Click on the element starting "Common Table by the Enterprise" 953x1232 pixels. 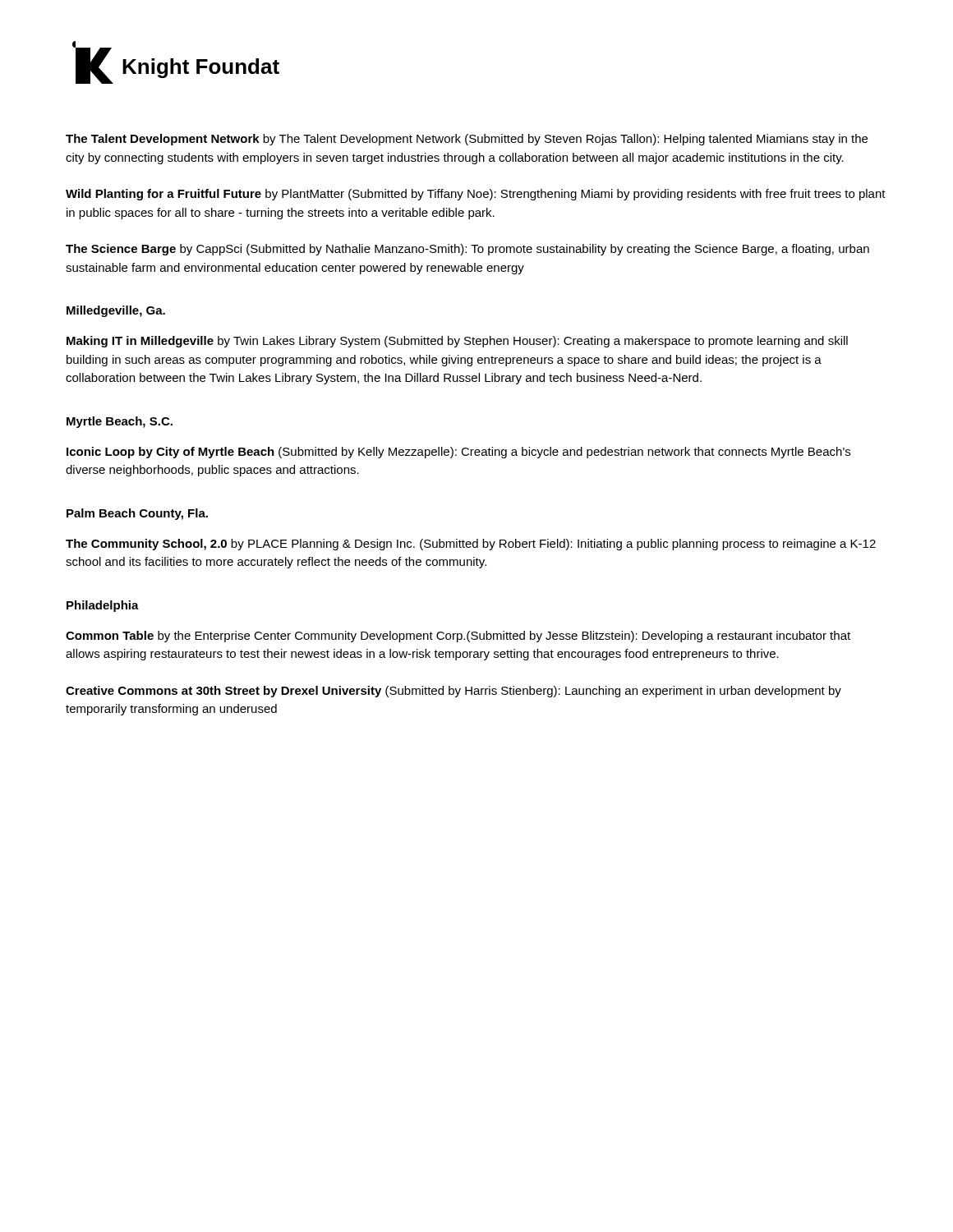(458, 644)
